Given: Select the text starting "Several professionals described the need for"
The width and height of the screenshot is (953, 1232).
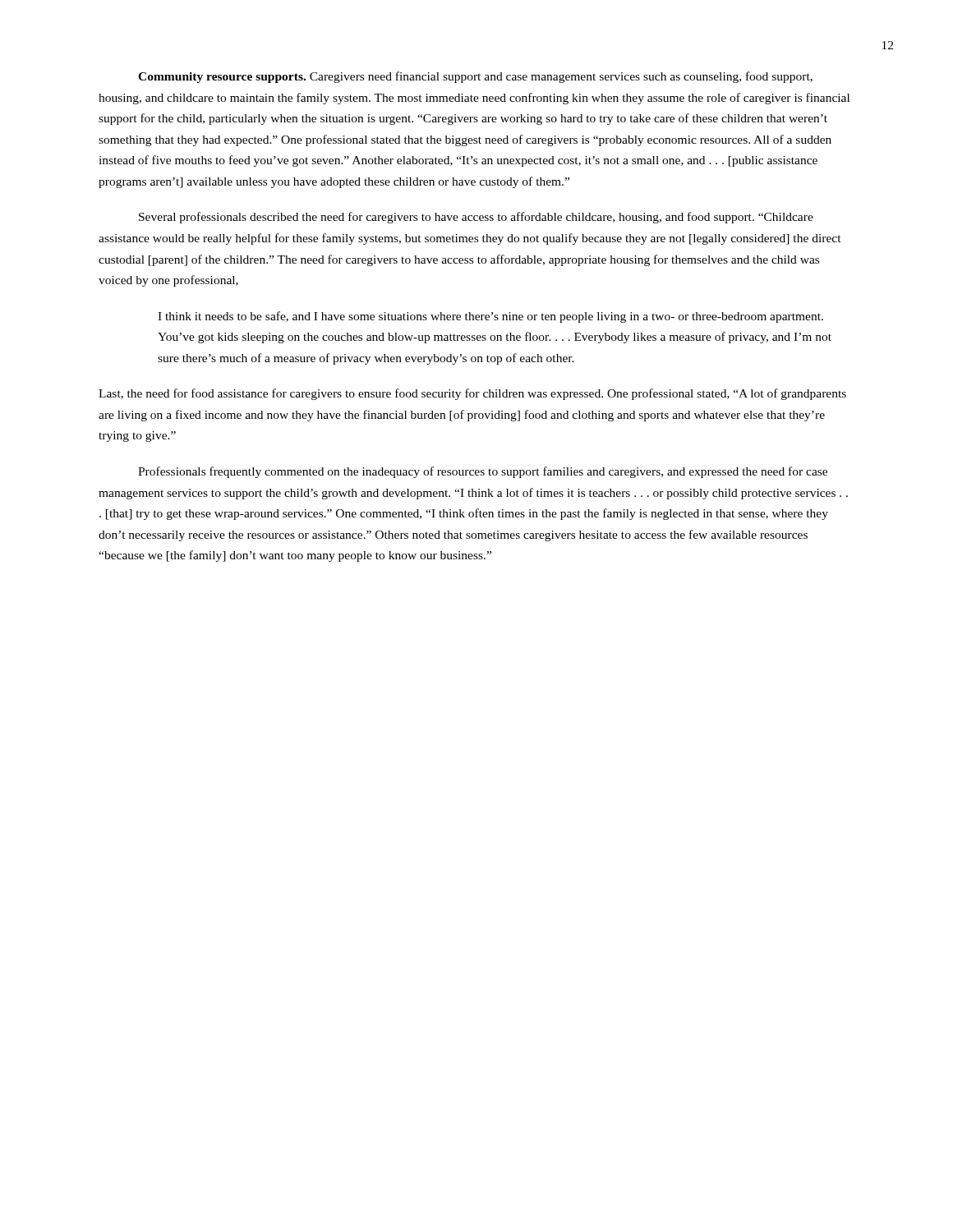Looking at the screenshot, I should pyautogui.click(x=470, y=248).
